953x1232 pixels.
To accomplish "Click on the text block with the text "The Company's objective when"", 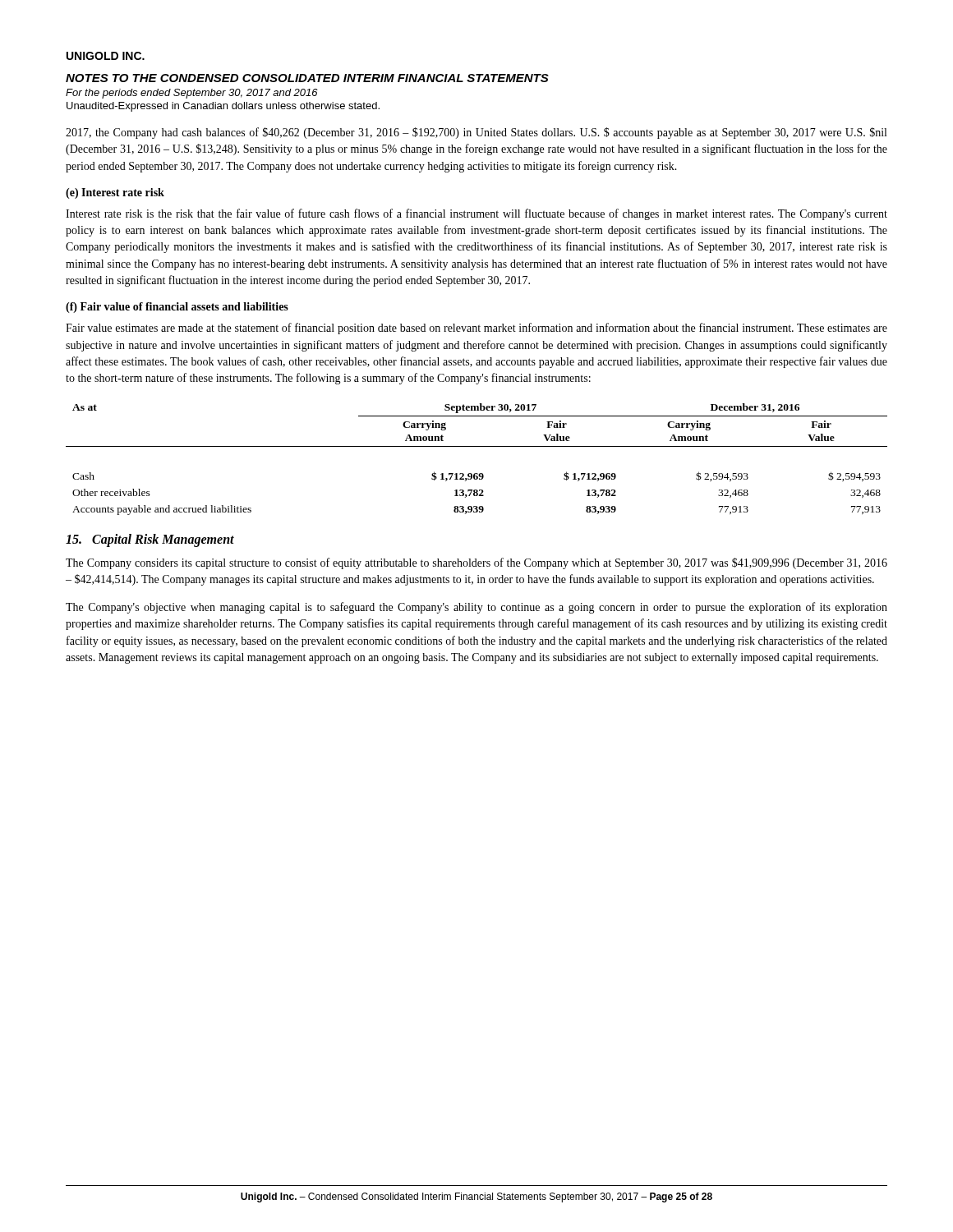I will pos(476,633).
